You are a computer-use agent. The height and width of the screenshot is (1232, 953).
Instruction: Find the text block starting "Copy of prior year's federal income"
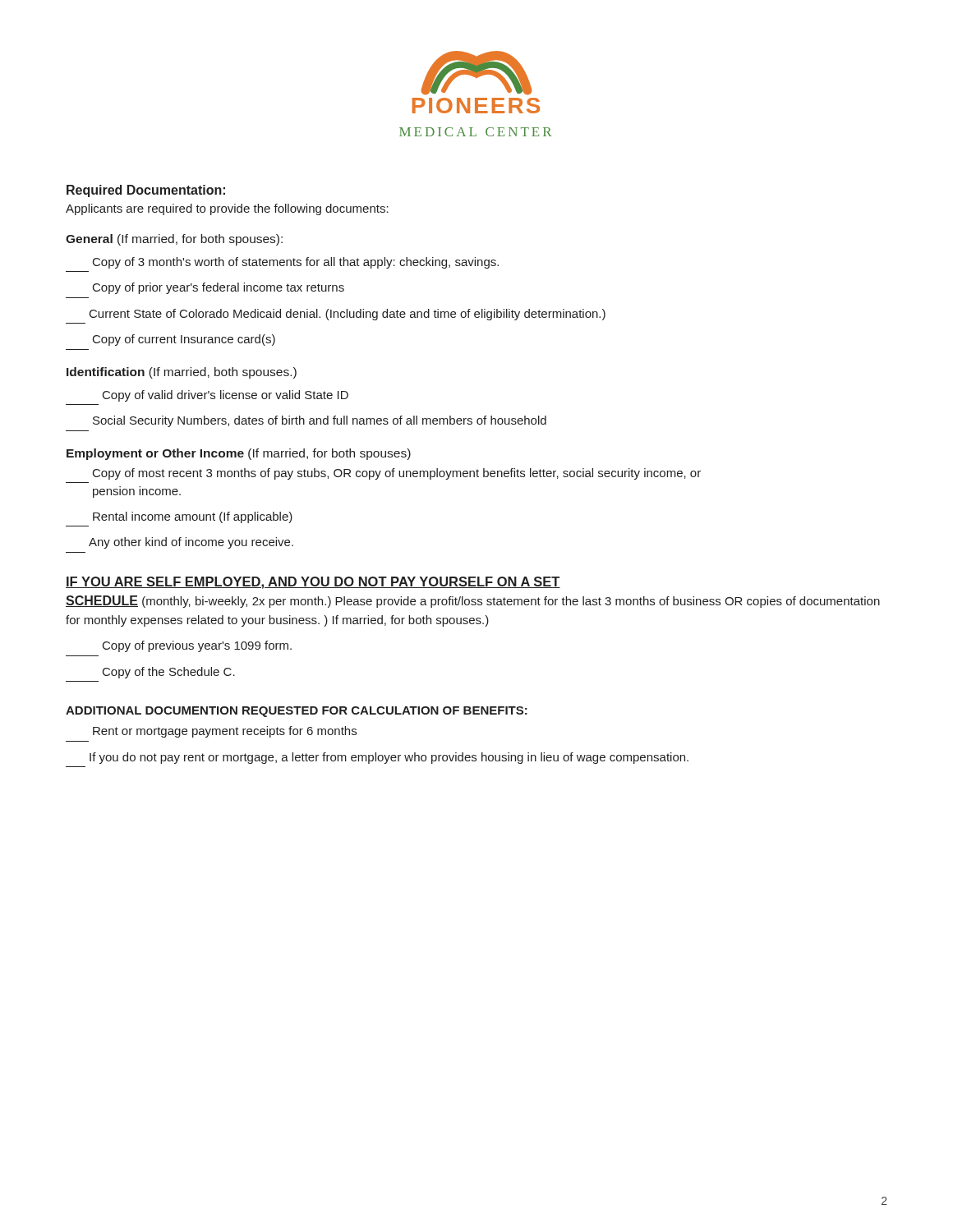coord(205,288)
